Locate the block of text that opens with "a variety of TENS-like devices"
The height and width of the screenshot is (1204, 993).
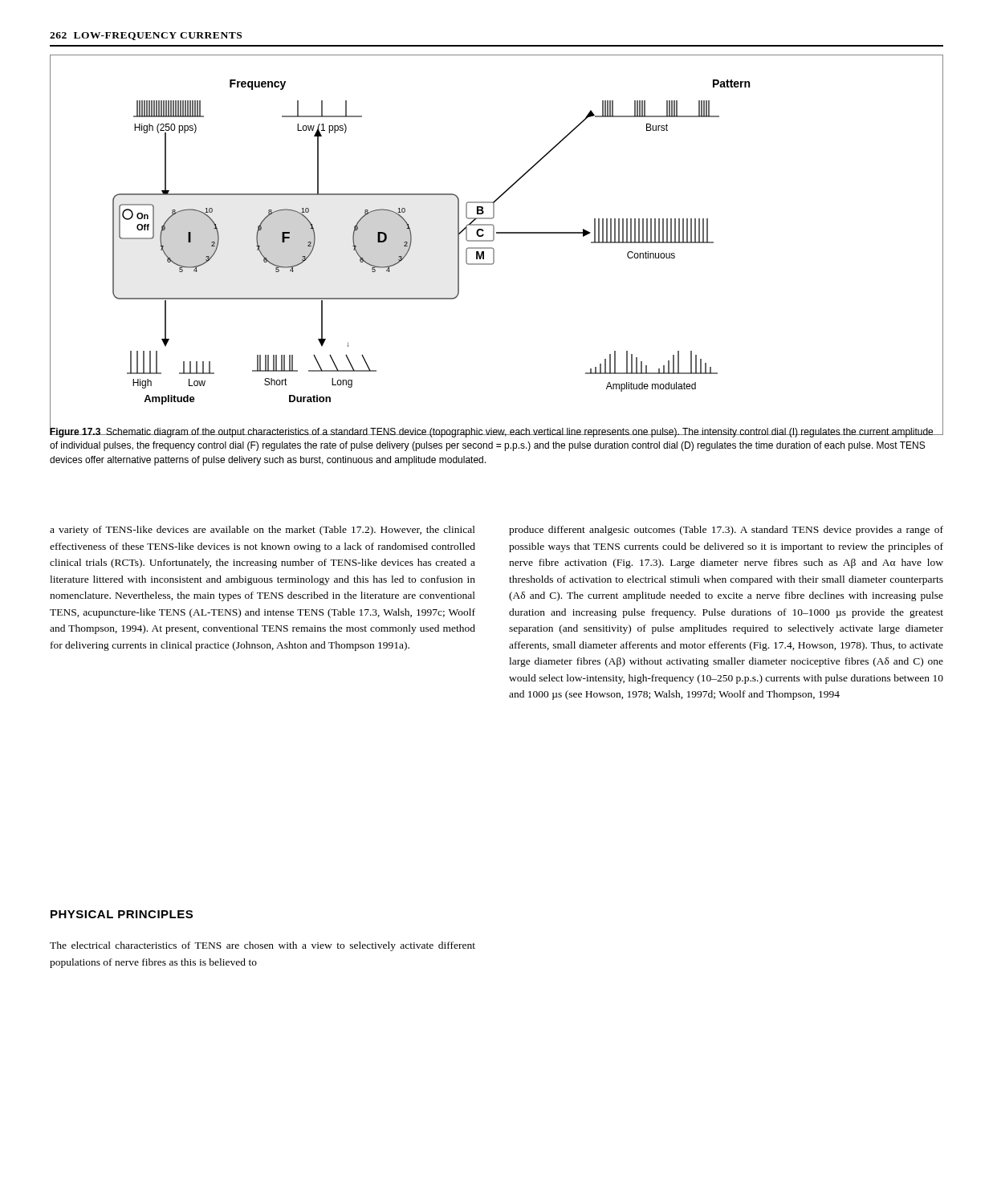262,587
